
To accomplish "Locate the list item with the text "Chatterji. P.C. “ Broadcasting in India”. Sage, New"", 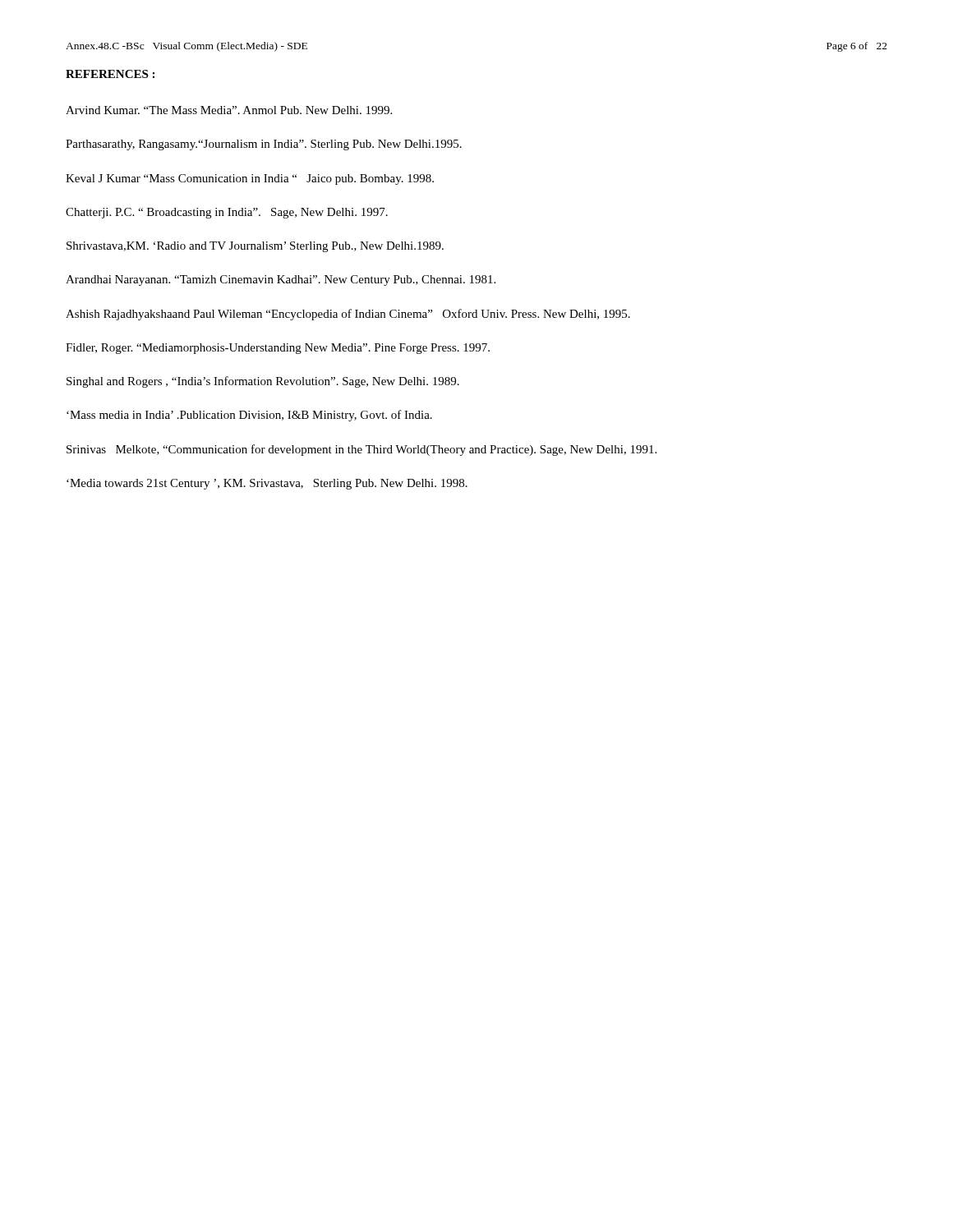I will tap(227, 212).
